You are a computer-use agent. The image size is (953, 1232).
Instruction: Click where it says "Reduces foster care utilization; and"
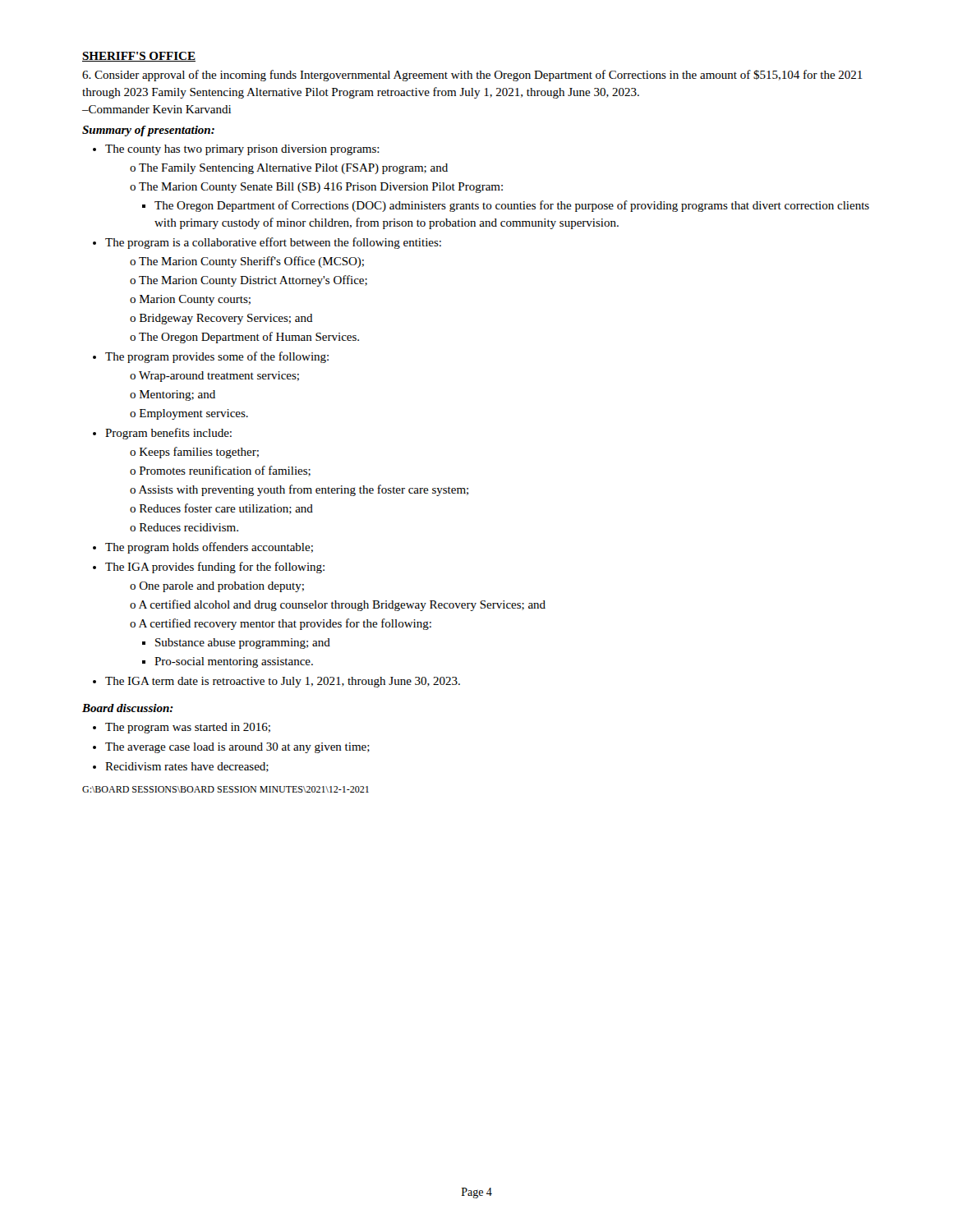pos(226,508)
